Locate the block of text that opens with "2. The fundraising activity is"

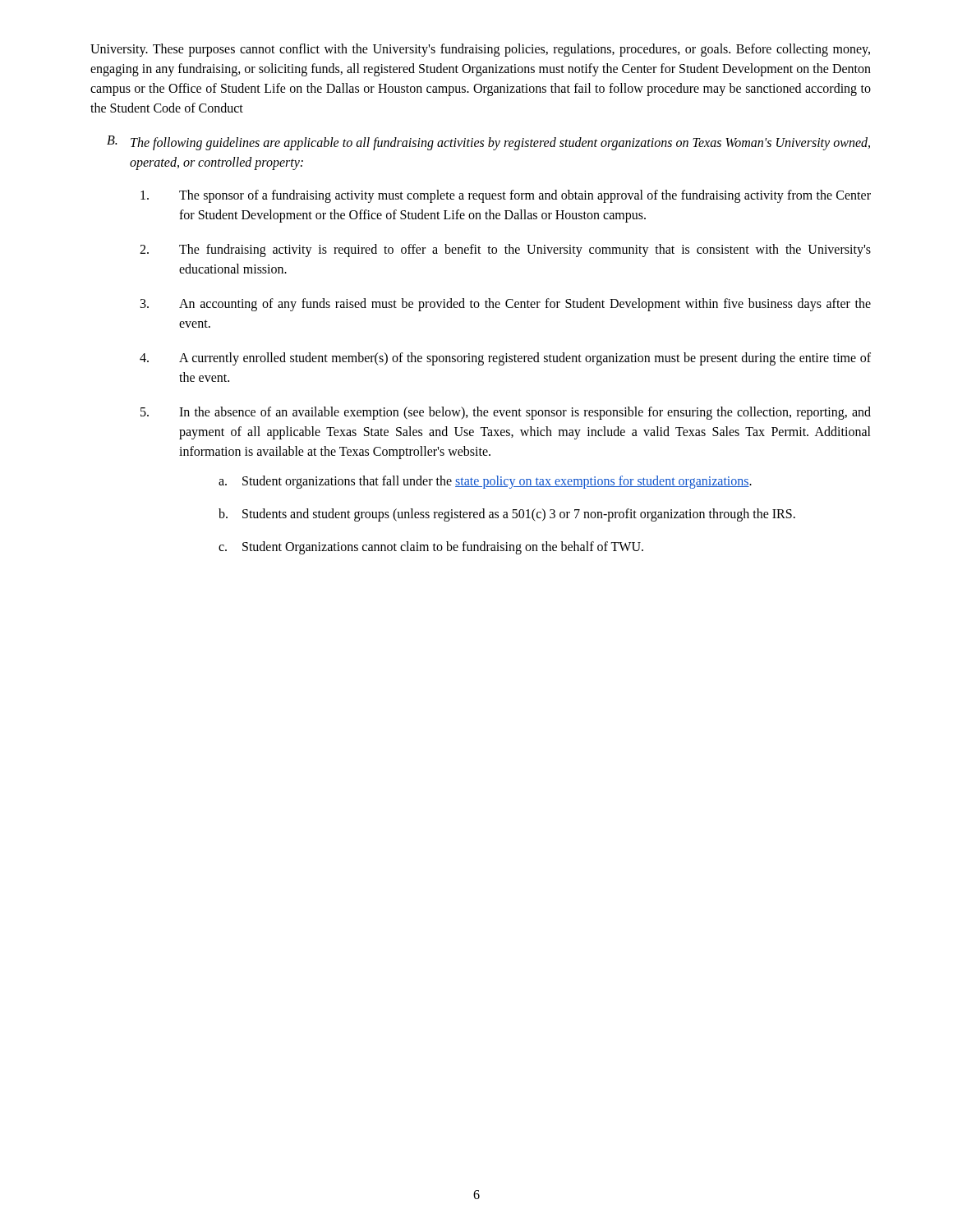(x=505, y=260)
